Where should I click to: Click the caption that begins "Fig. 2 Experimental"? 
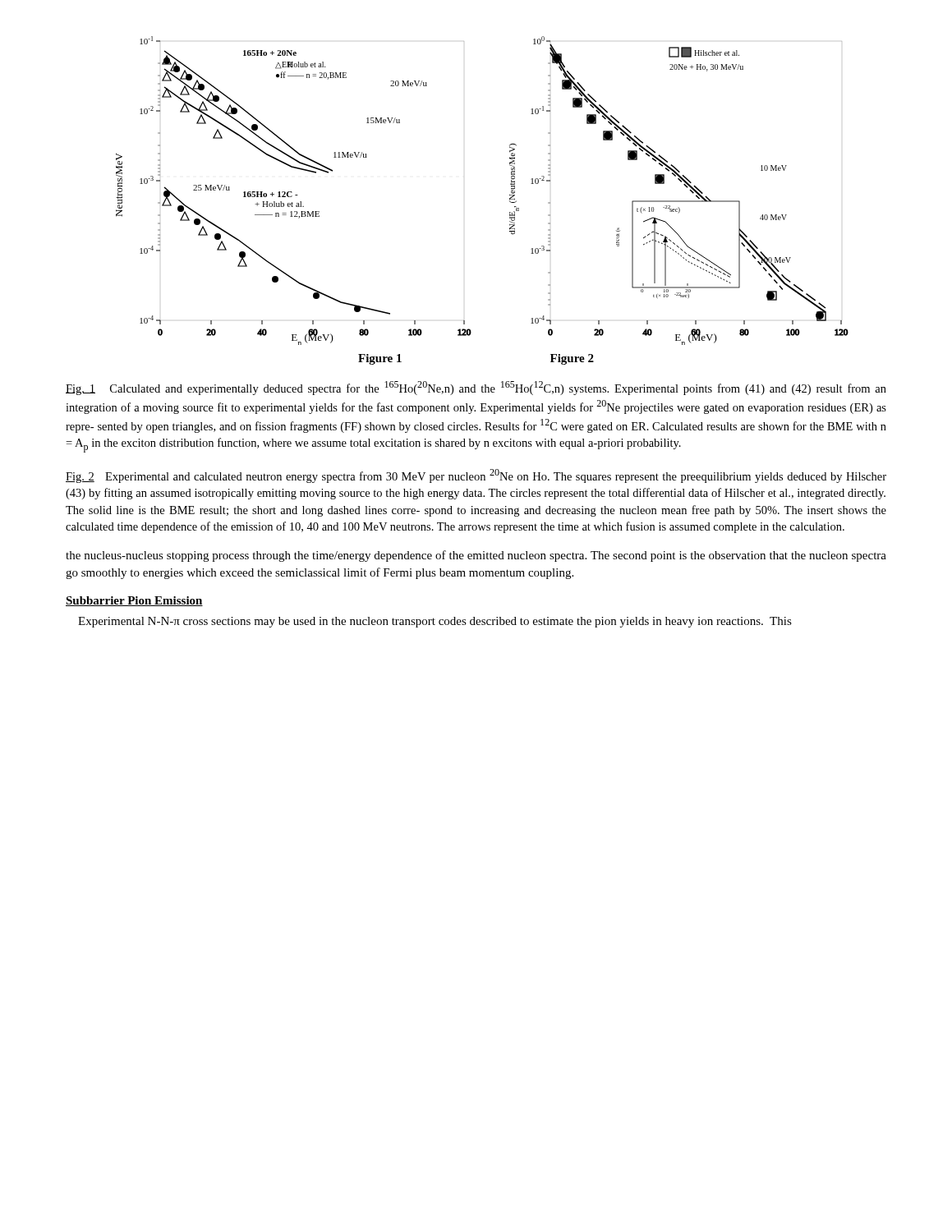point(476,500)
